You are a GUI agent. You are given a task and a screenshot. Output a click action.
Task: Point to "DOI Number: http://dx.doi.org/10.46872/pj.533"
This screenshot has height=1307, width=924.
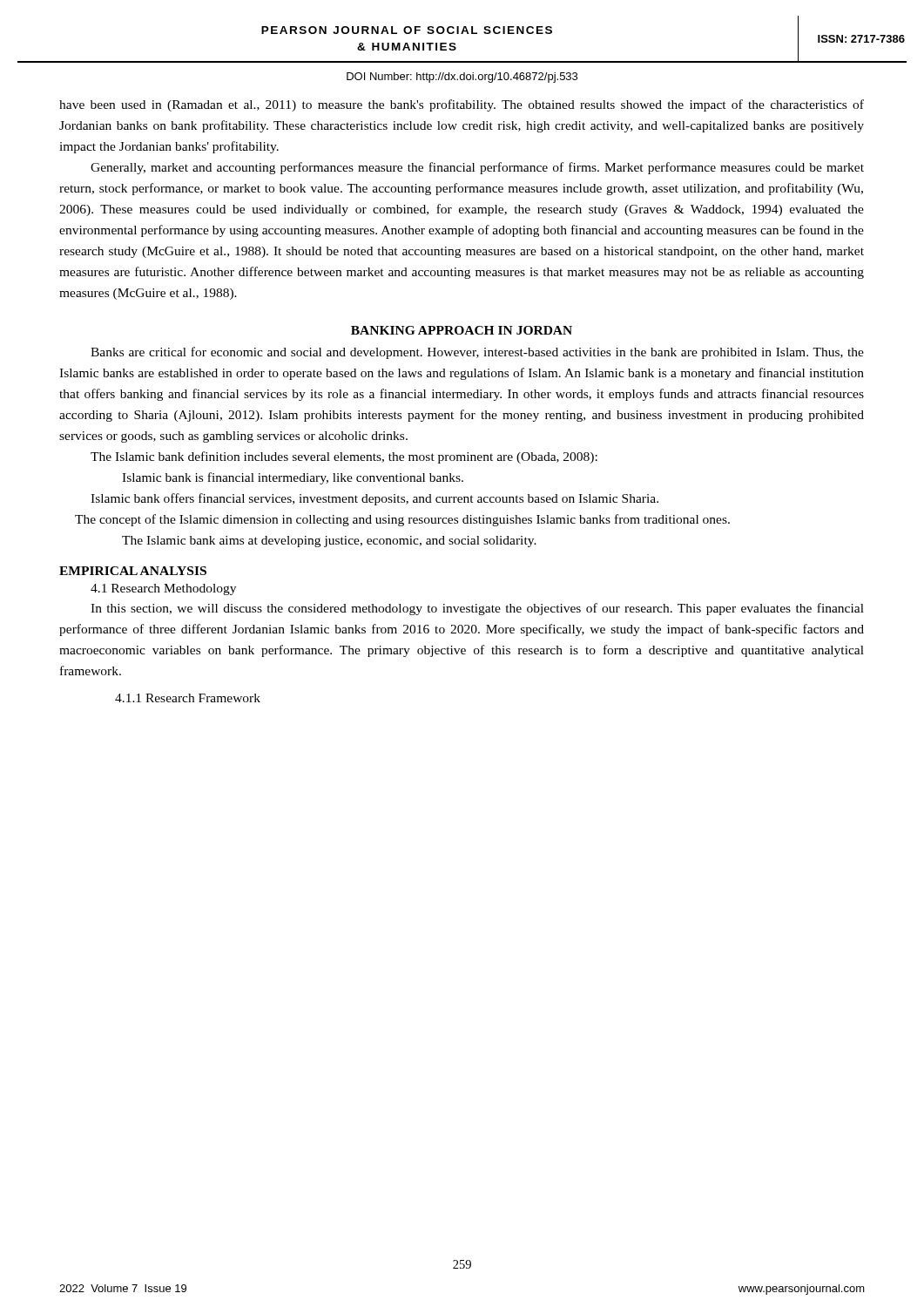(x=462, y=76)
